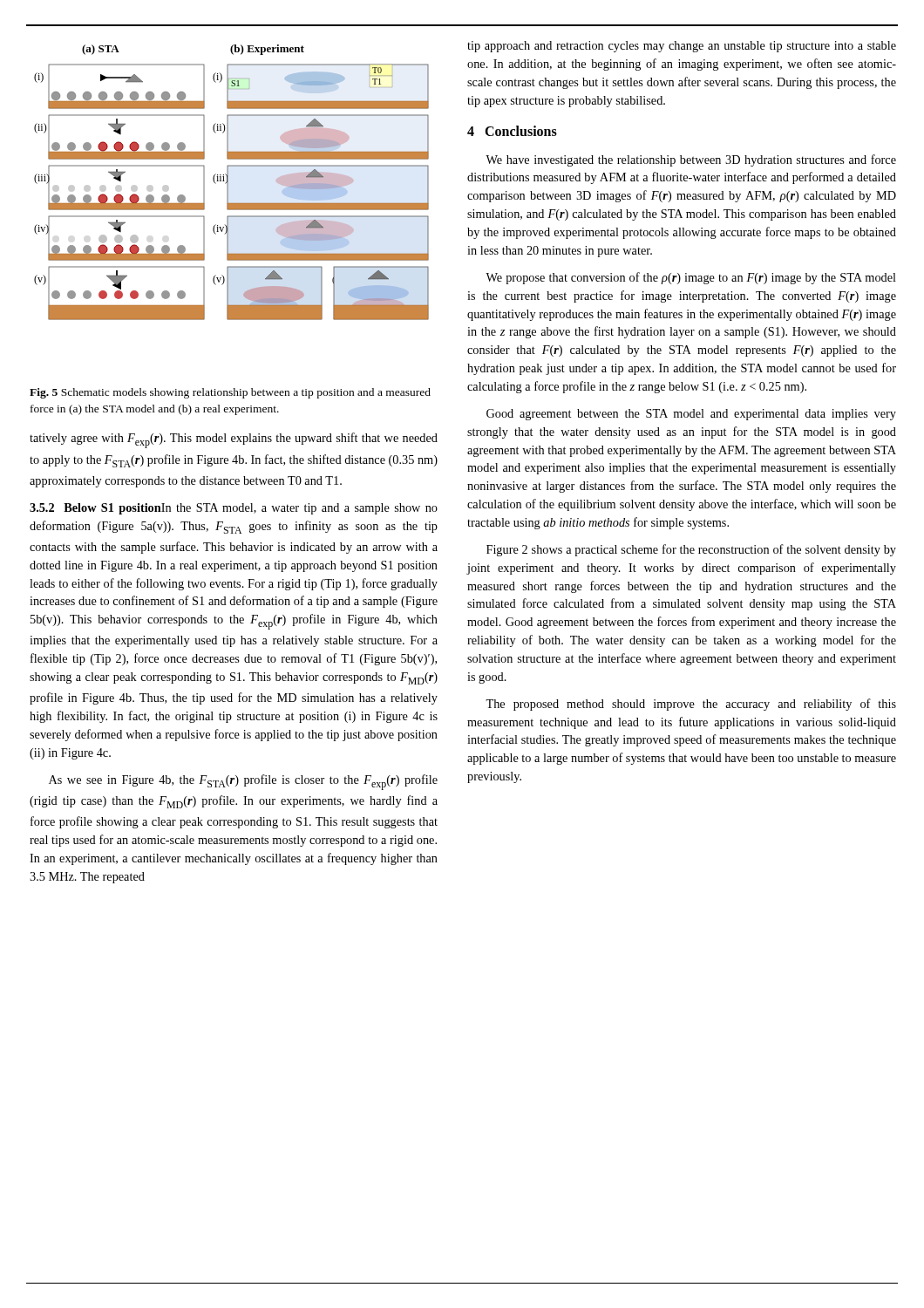The height and width of the screenshot is (1308, 924).
Task: Select the element starting "We propose that conversion of the"
Action: click(682, 332)
